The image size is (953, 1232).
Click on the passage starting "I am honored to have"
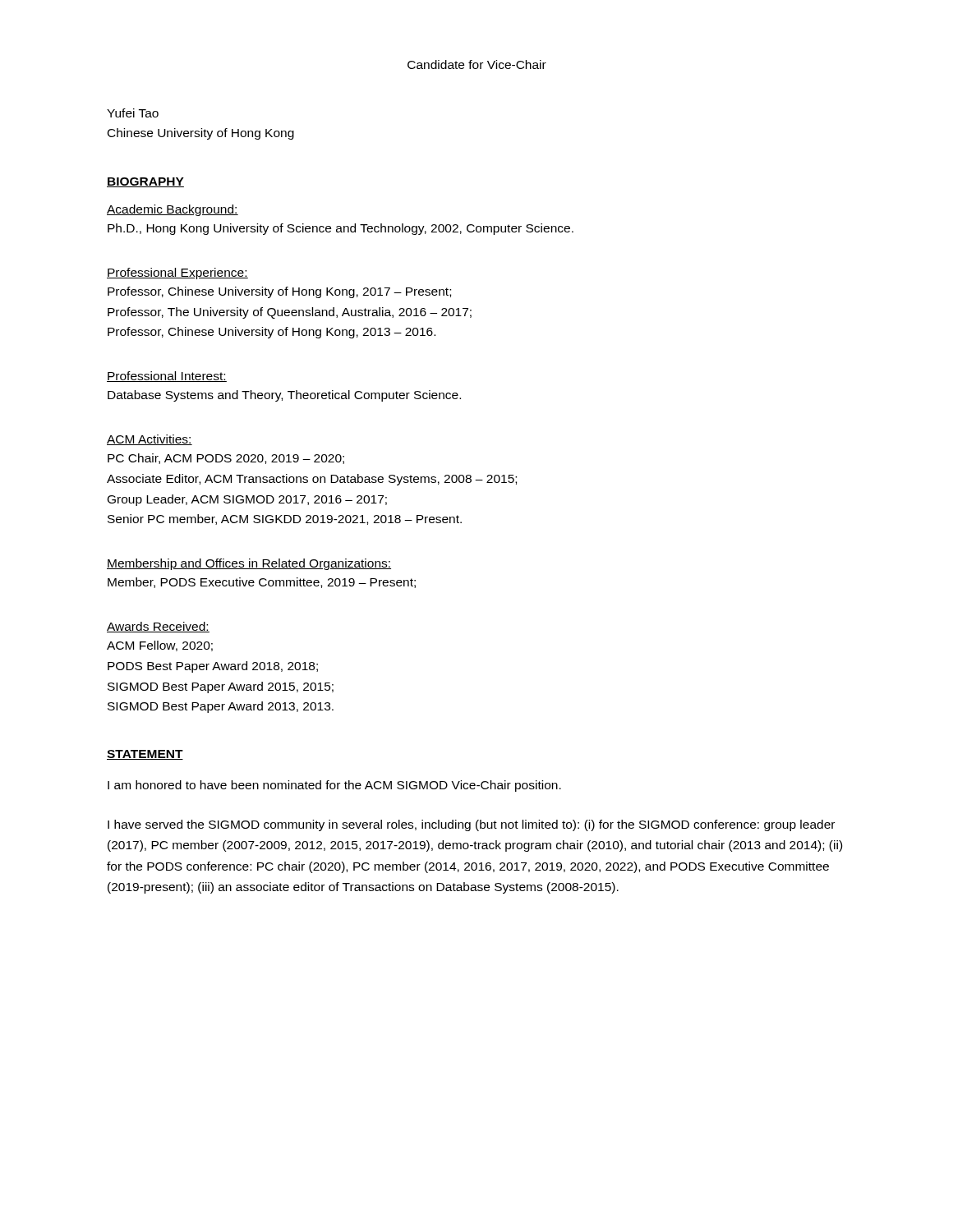334,785
